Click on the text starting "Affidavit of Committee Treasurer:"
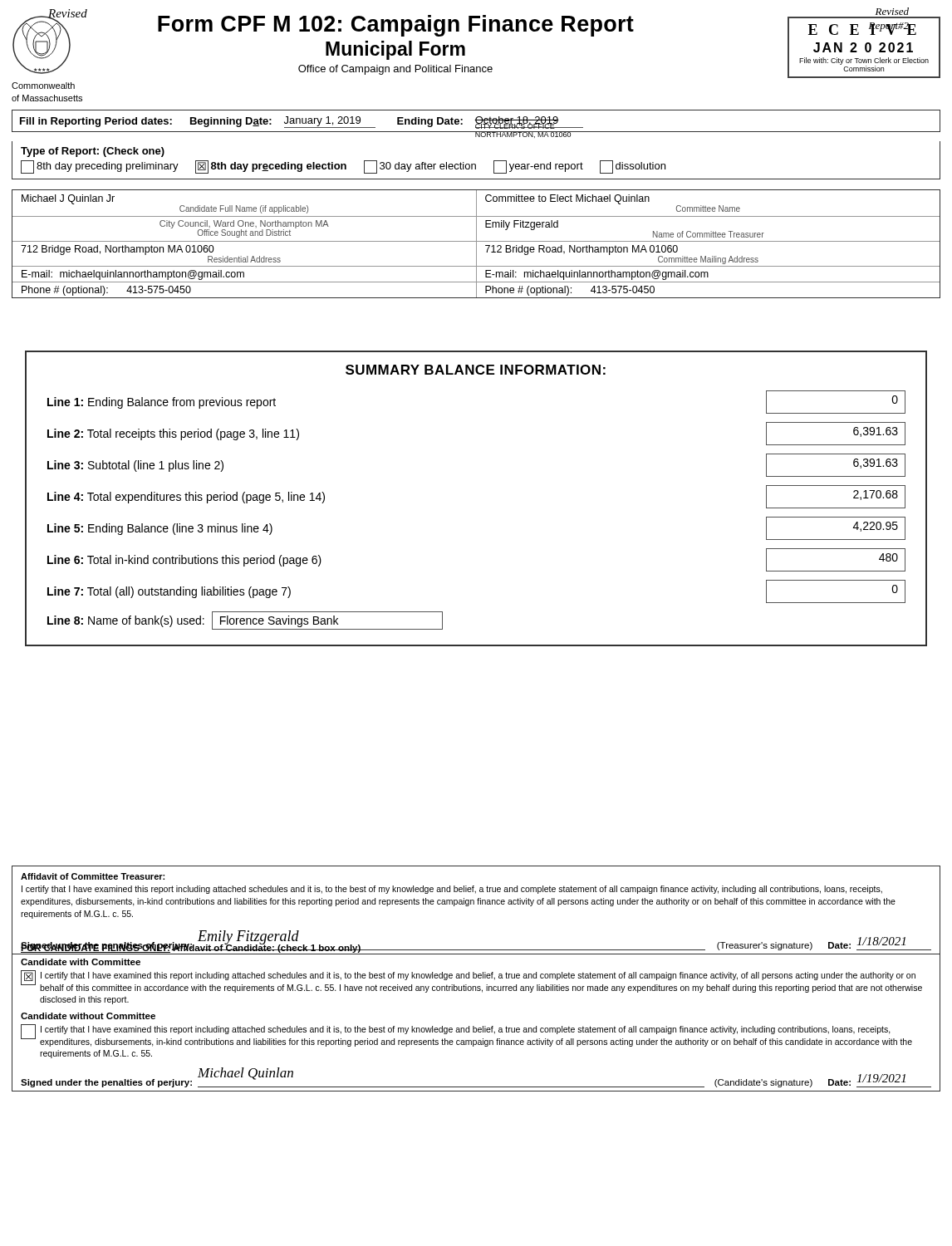 [476, 911]
